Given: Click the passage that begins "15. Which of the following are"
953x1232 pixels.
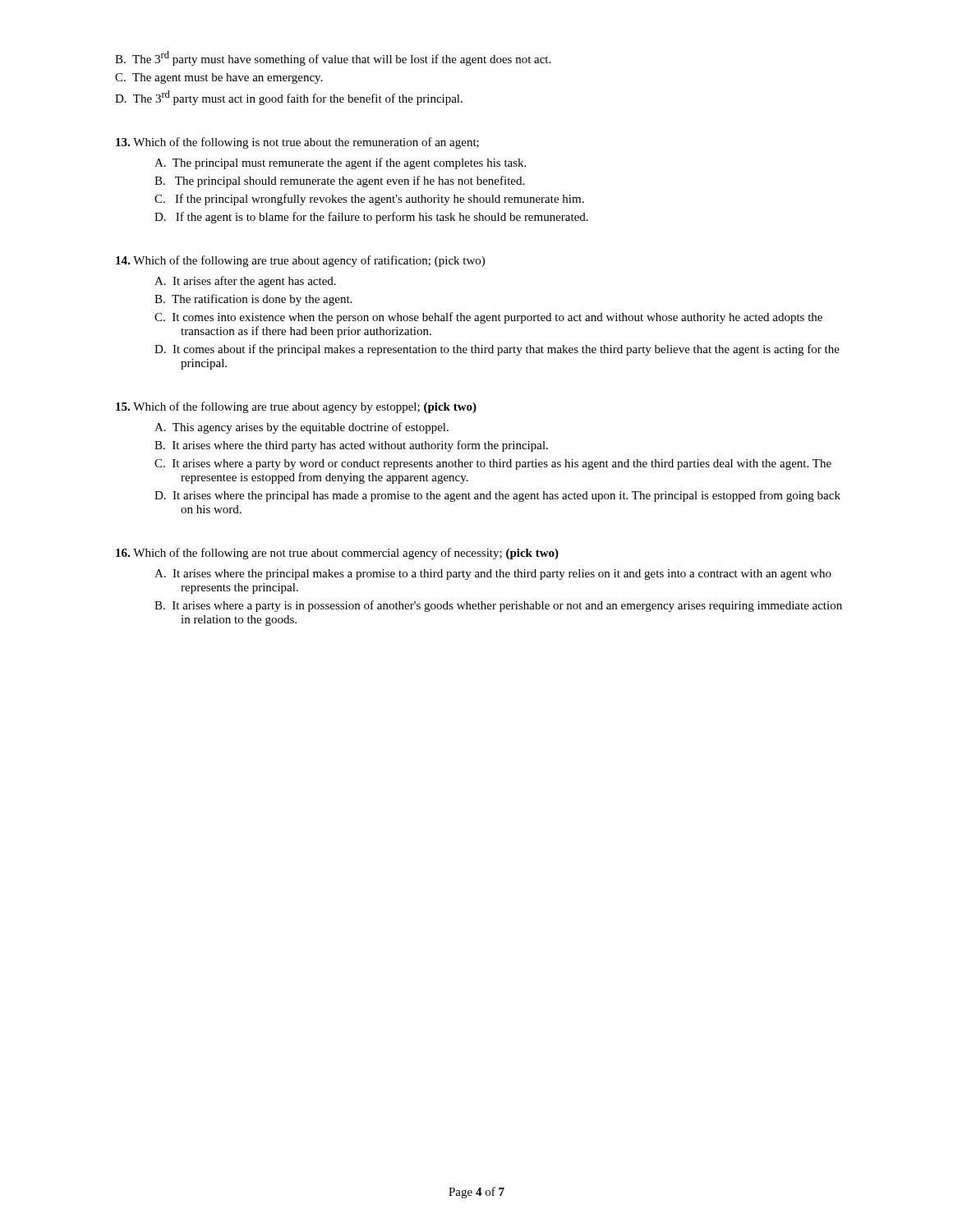Looking at the screenshot, I should 296,407.
